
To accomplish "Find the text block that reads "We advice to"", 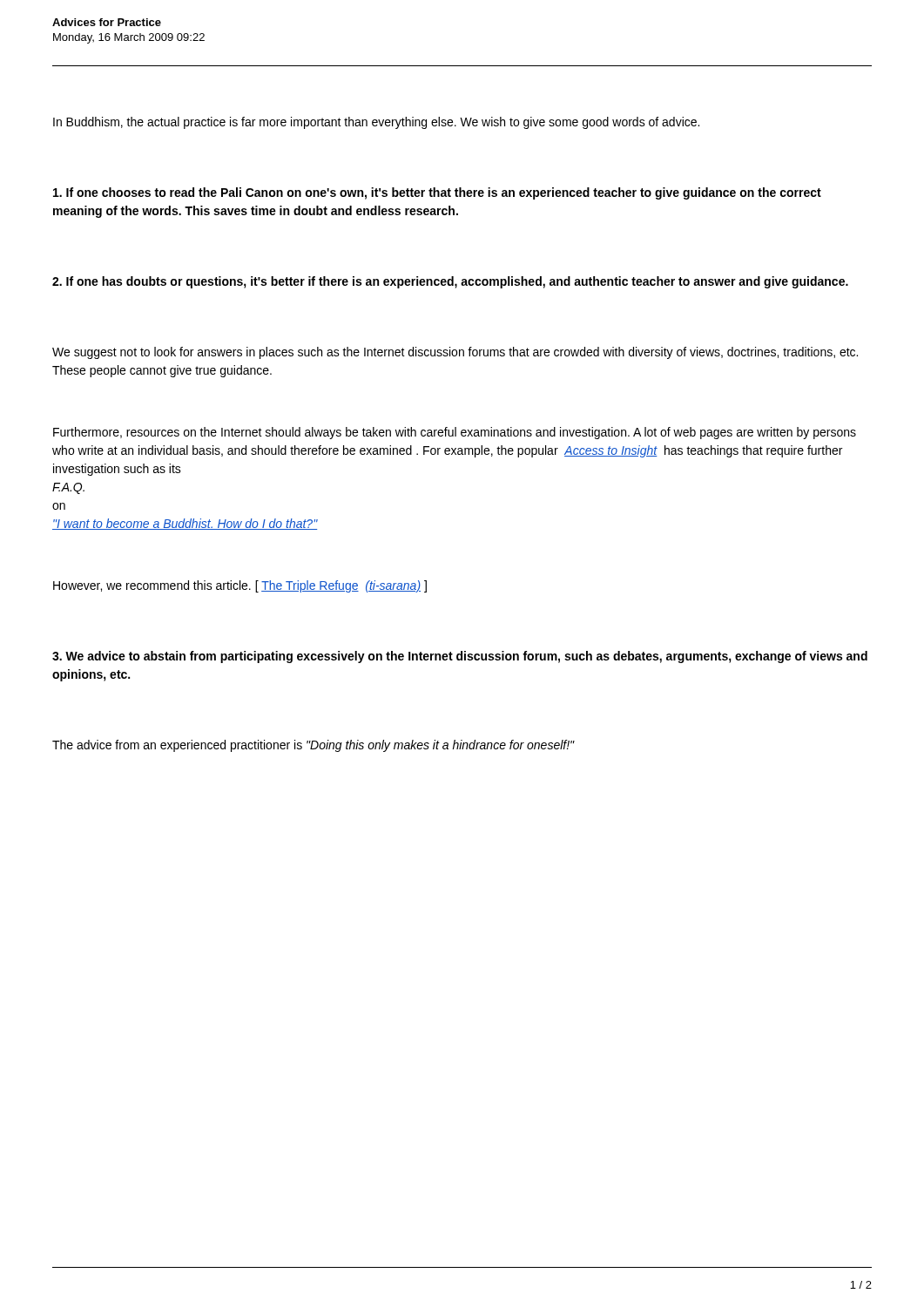I will click(460, 665).
